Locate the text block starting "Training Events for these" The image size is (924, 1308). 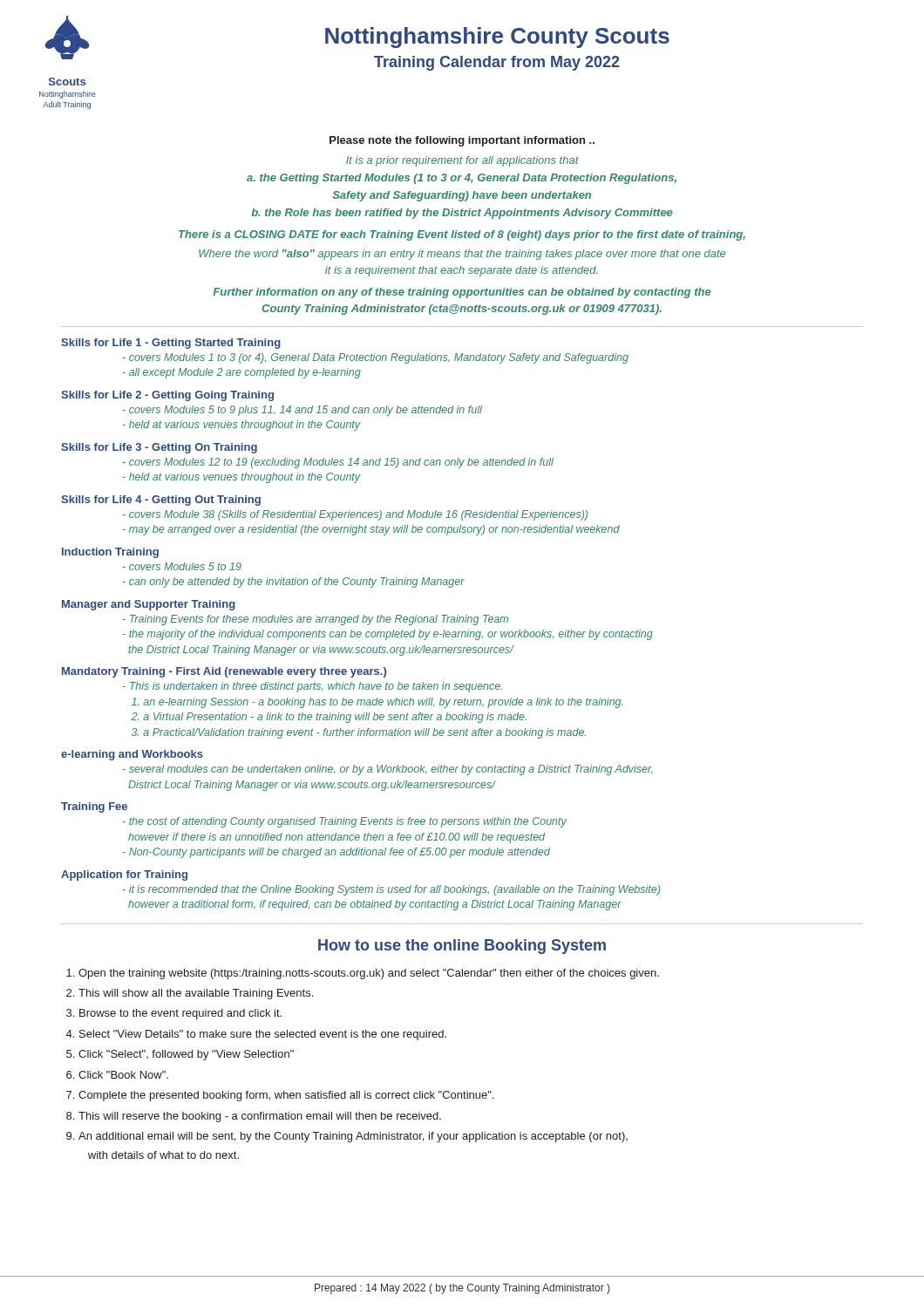(387, 634)
